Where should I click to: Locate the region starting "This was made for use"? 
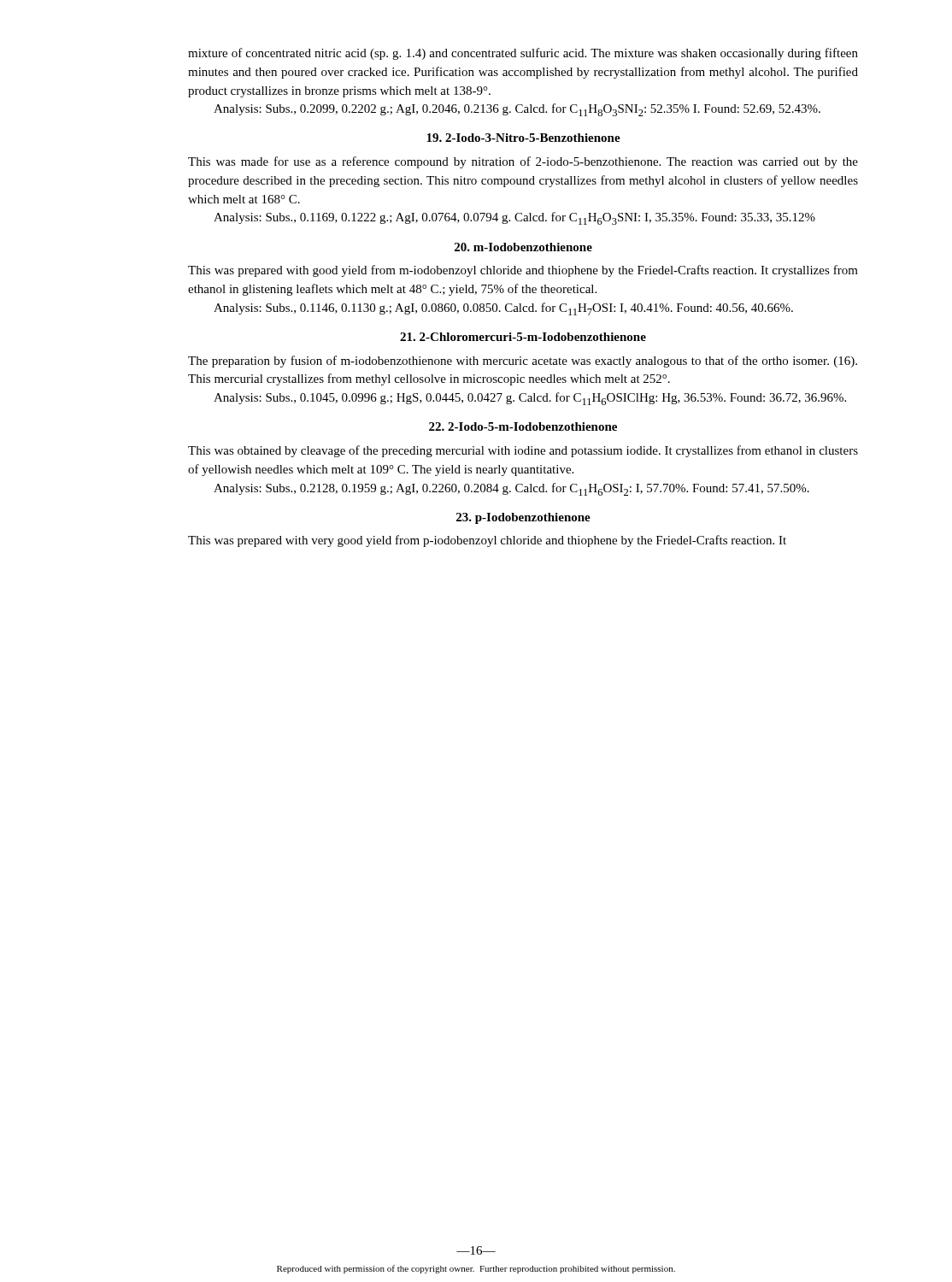click(523, 191)
